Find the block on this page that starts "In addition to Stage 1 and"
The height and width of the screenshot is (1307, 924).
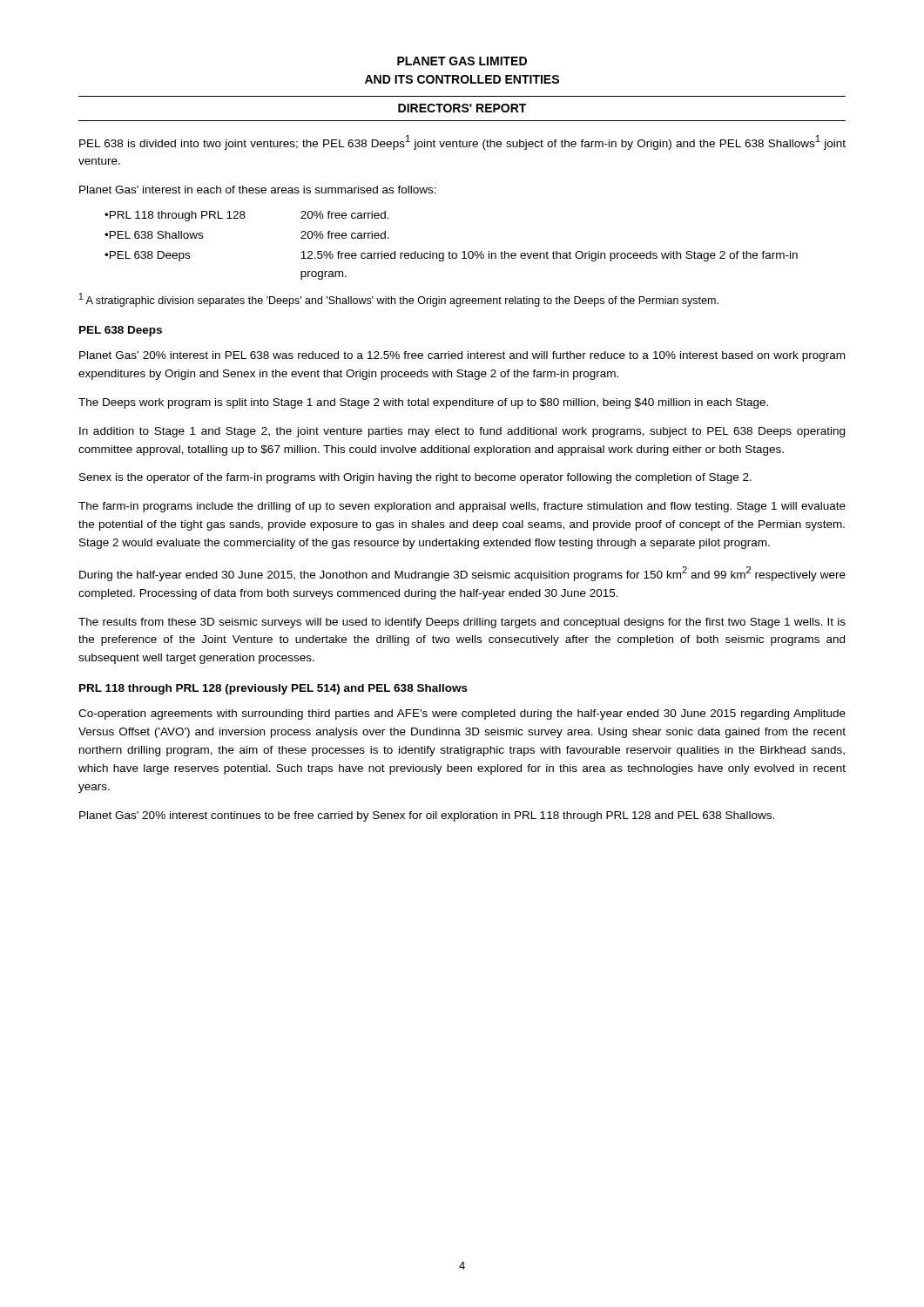click(462, 440)
